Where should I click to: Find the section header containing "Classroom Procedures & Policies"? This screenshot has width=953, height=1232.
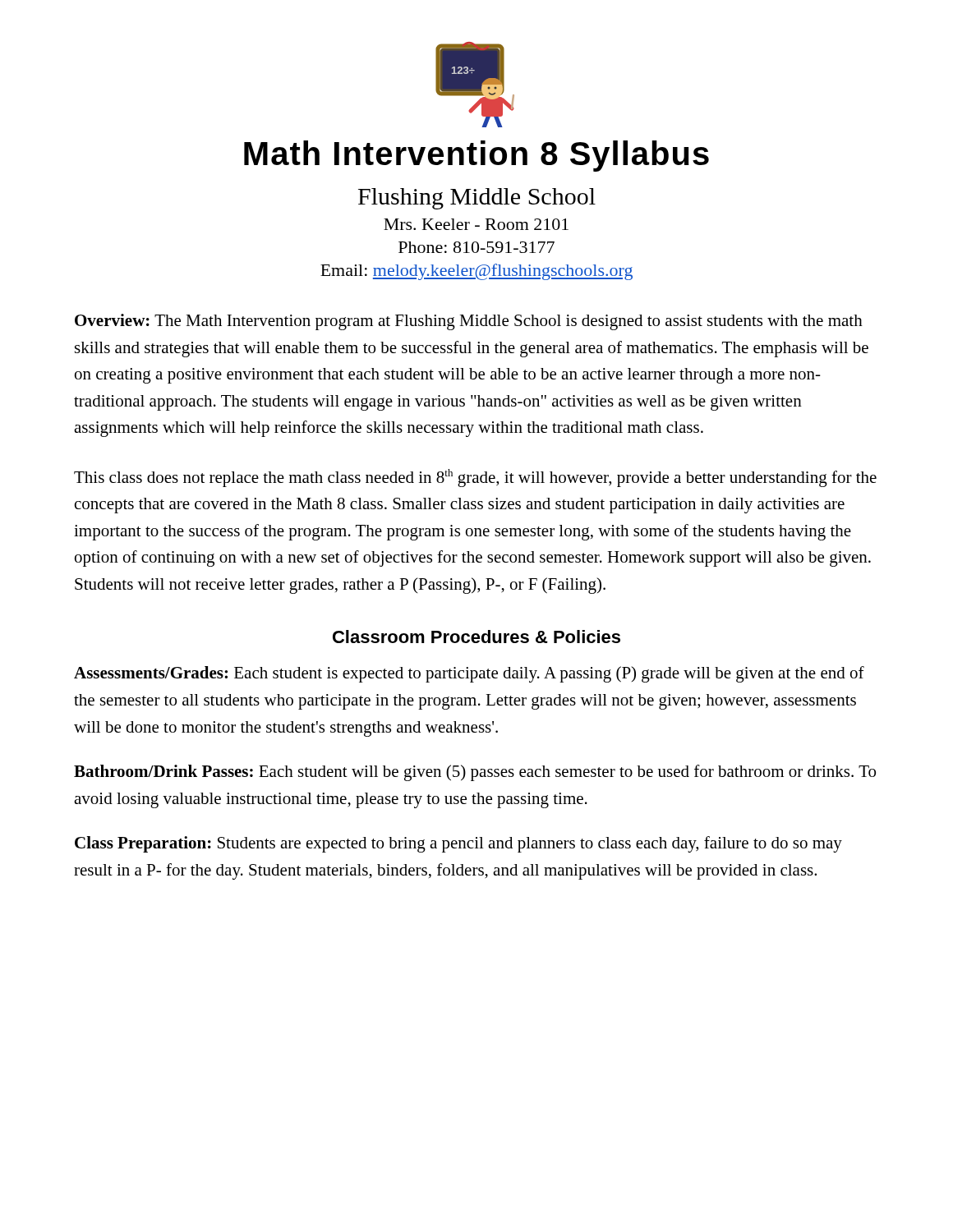pos(476,637)
